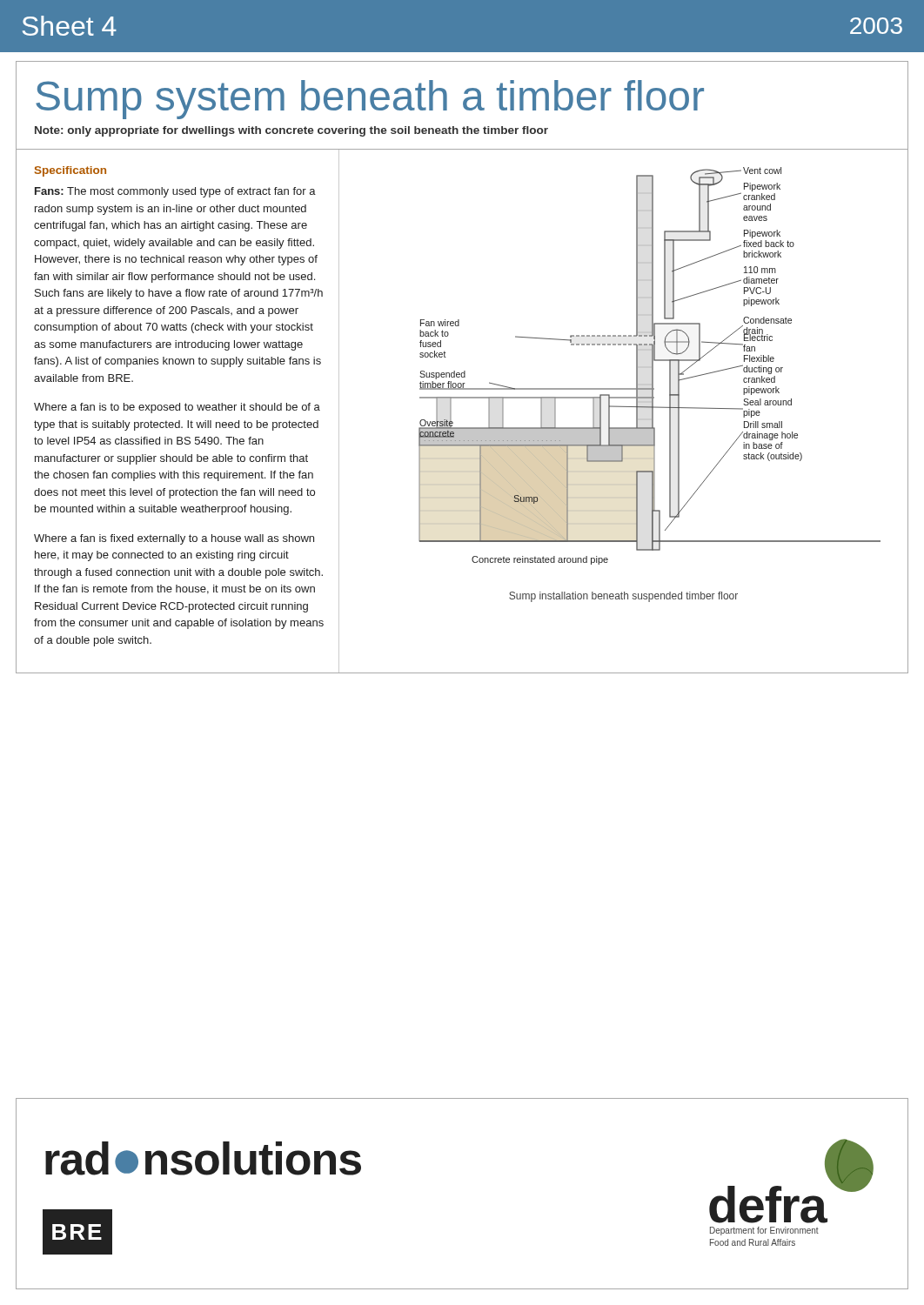Click on the text block that says "Fans: The most commonly used type of extract"
Image resolution: width=924 pixels, height=1305 pixels.
coord(179,284)
